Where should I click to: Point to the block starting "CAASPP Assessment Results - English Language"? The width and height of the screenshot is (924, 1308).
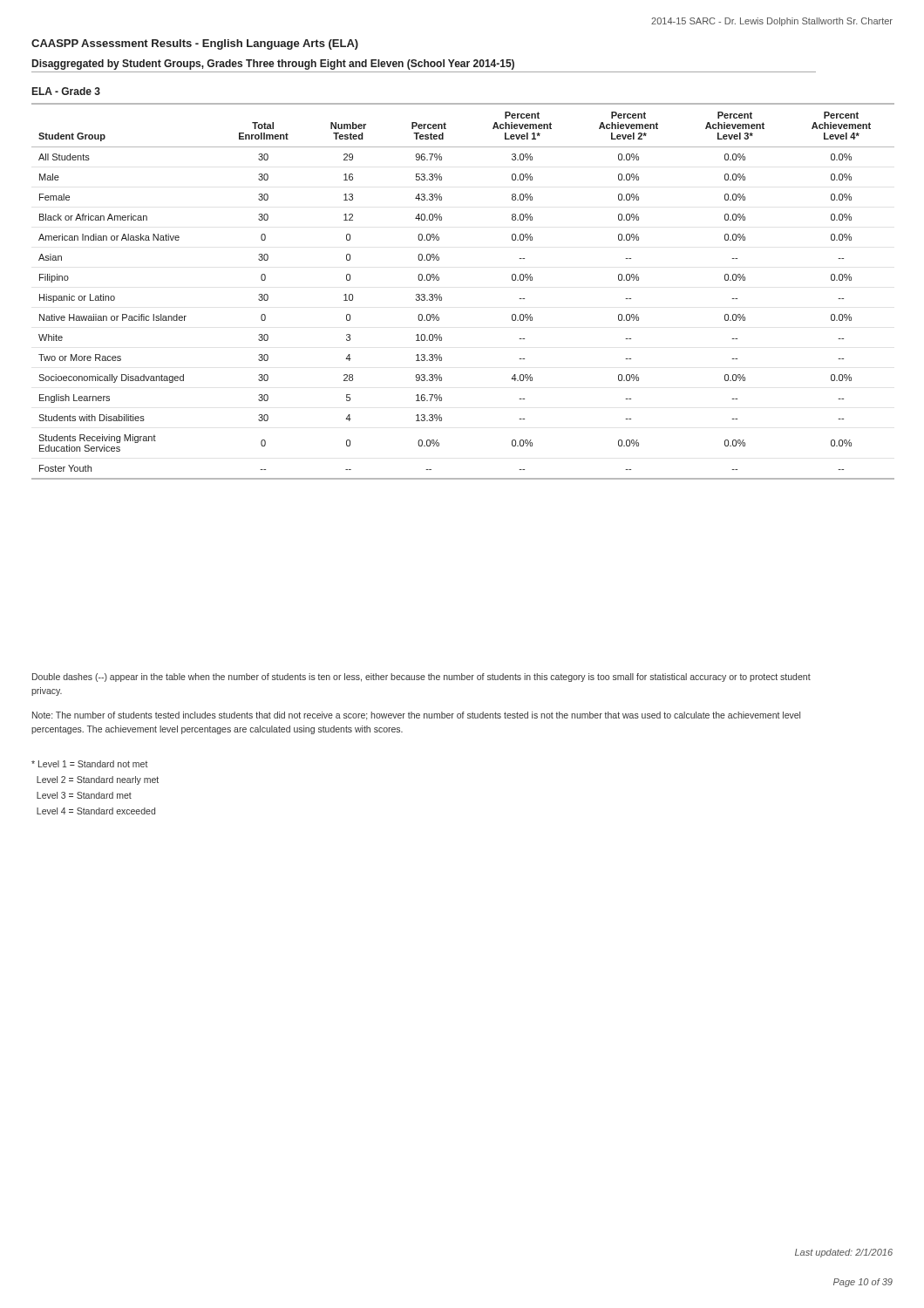(x=195, y=43)
